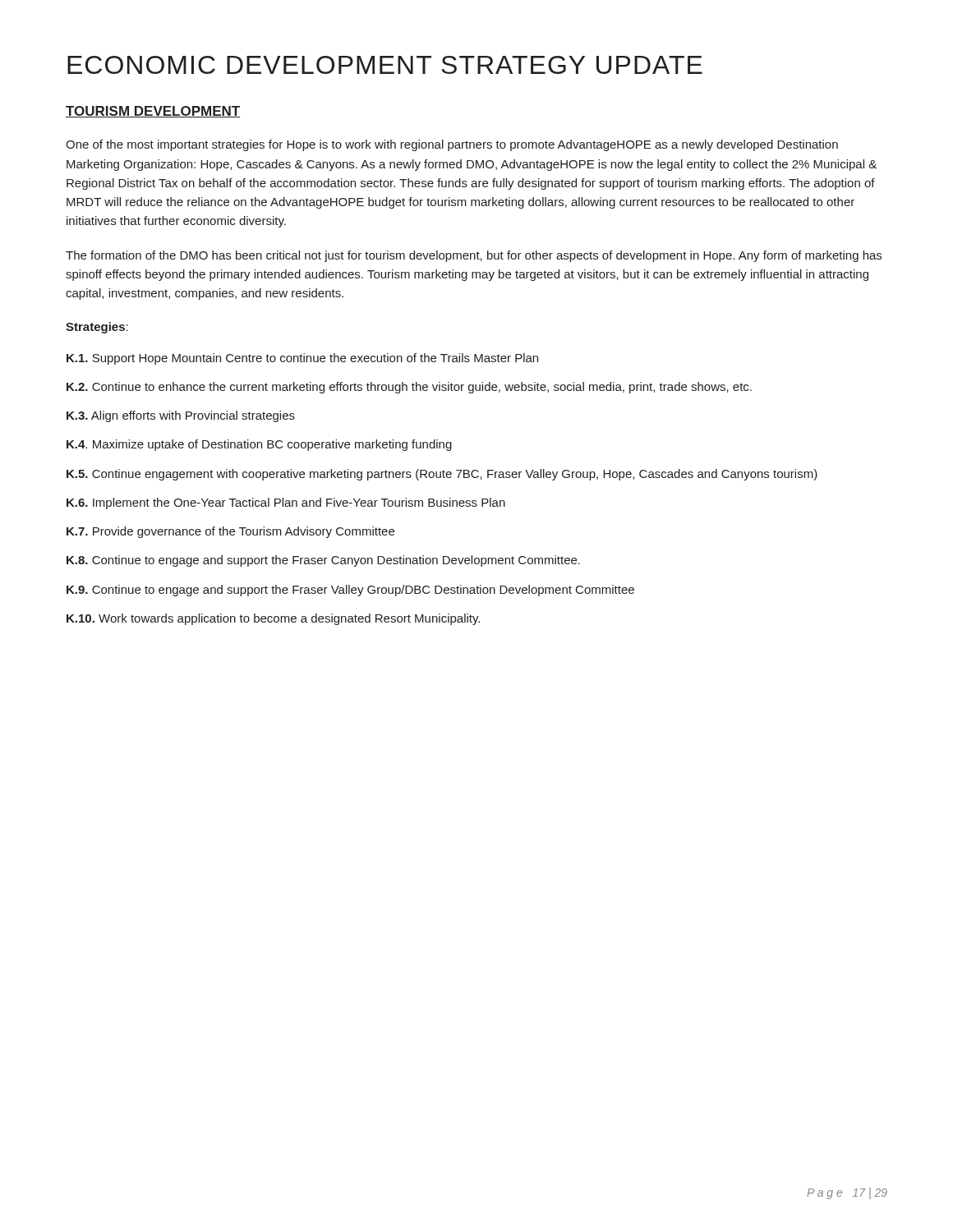953x1232 pixels.
Task: Point to the block beginning "K.6. Implement the One-Year Tactical"
Action: pos(286,502)
